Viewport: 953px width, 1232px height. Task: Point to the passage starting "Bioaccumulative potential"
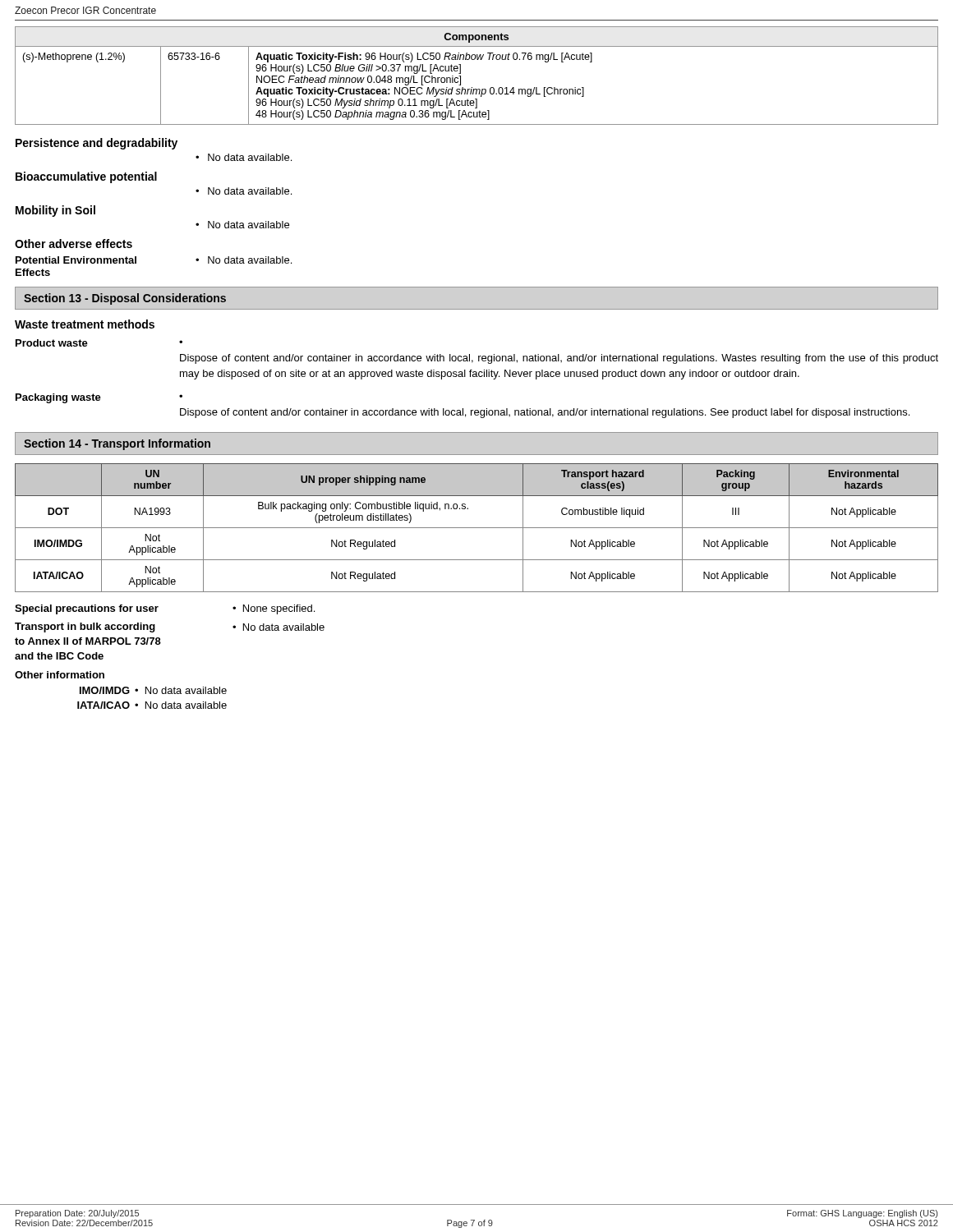coord(86,177)
